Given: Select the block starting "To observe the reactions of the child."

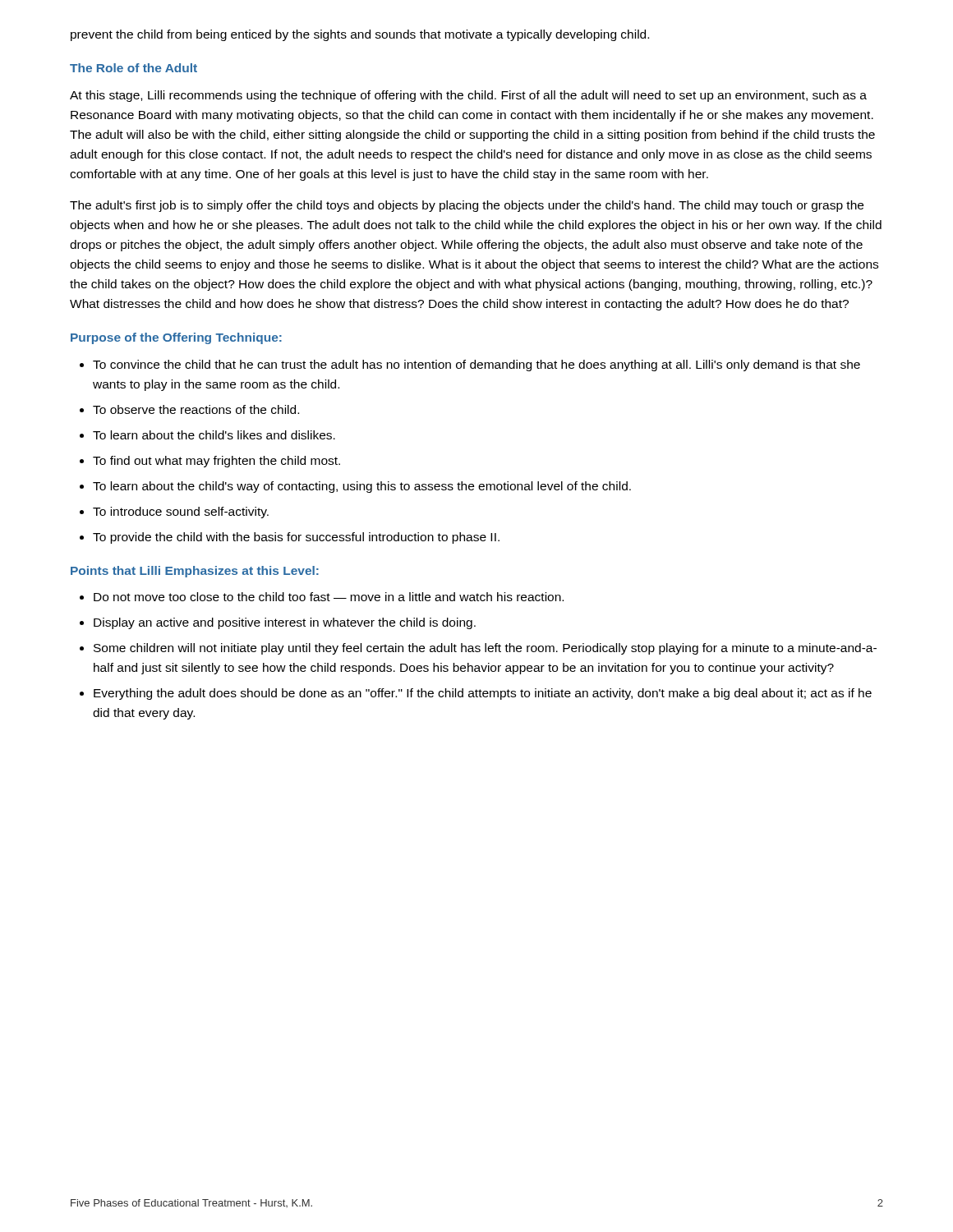Looking at the screenshot, I should coord(197,409).
